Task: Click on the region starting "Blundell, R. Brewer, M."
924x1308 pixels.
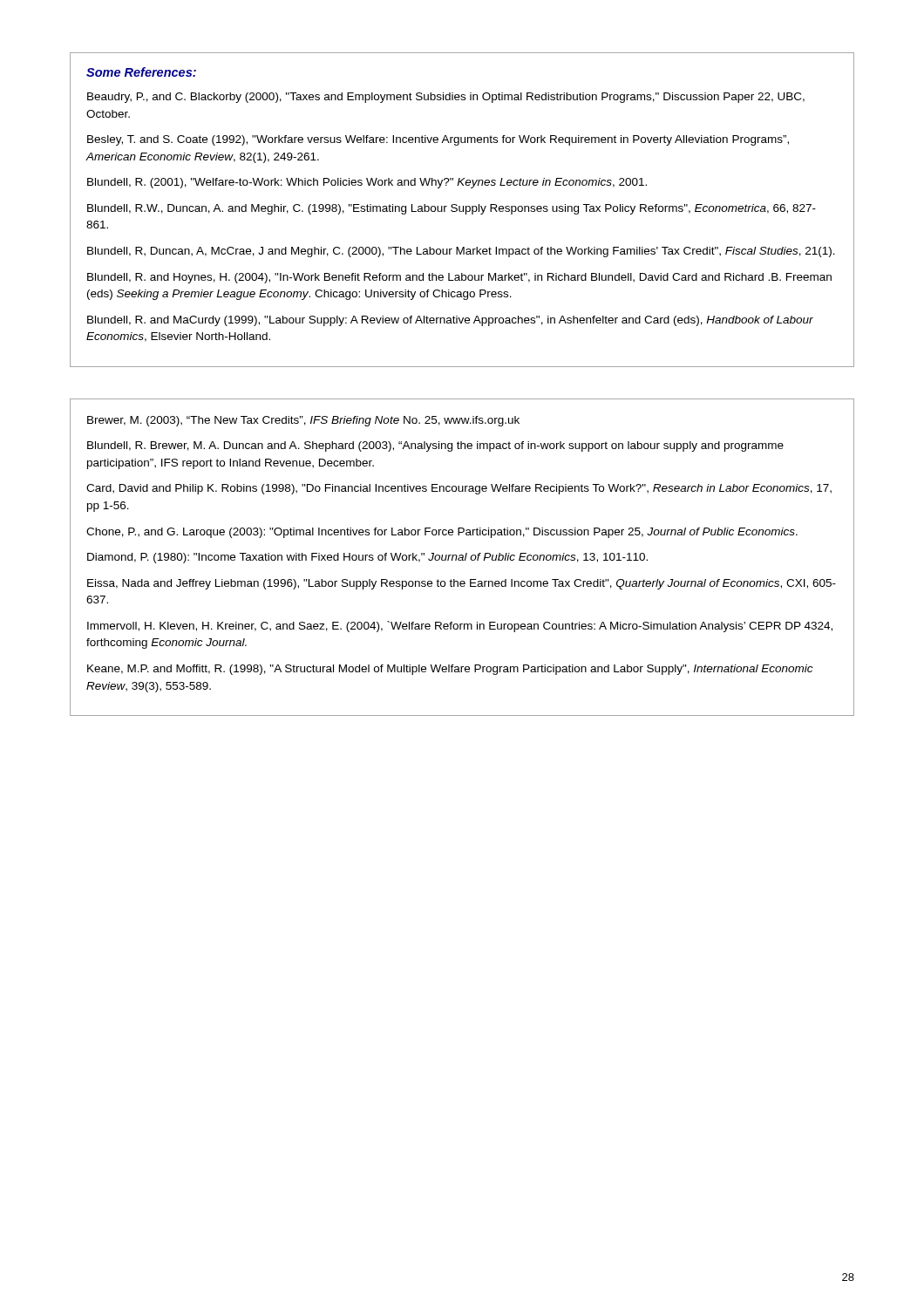Action: coord(435,454)
